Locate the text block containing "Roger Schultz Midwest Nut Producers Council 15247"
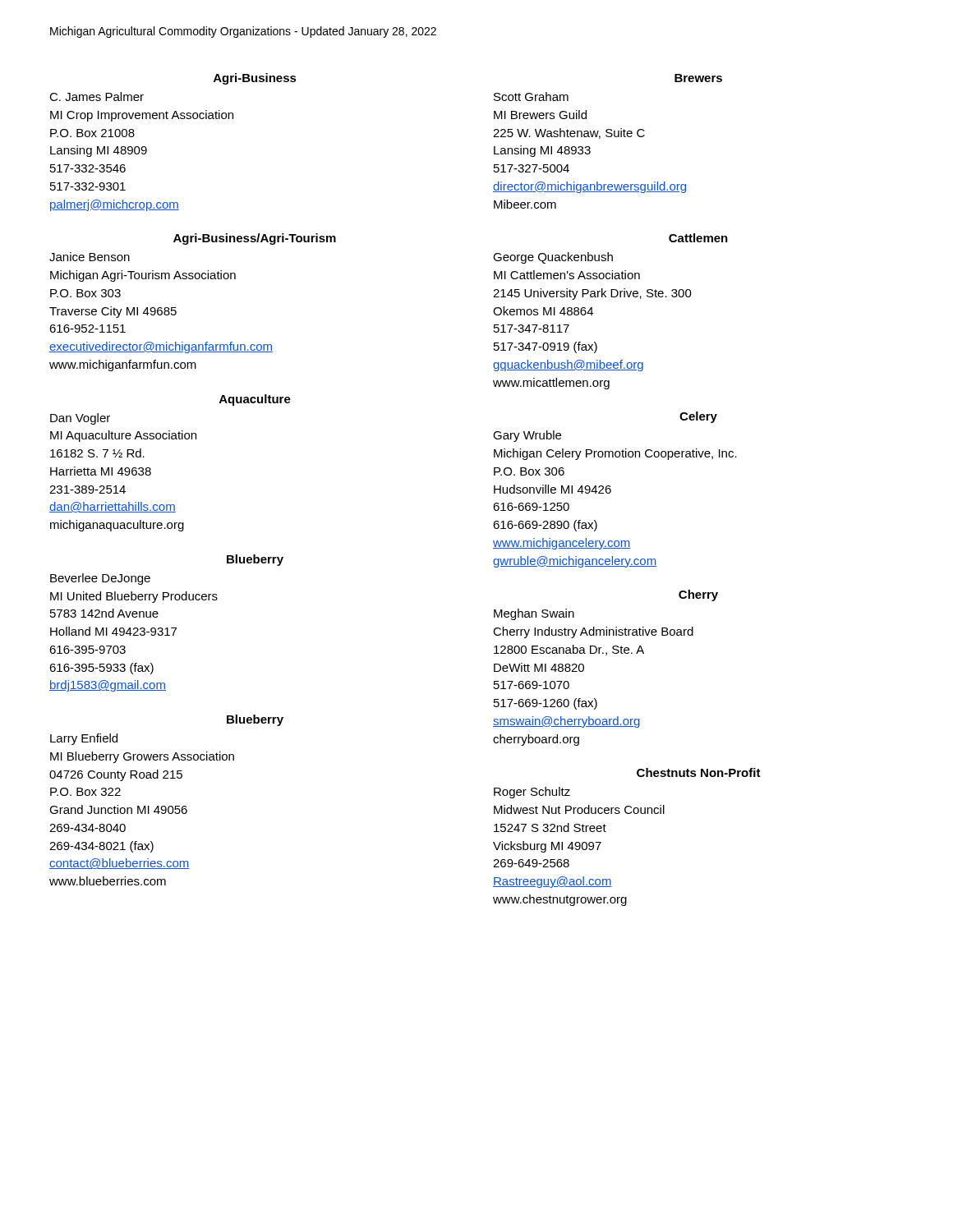The height and width of the screenshot is (1232, 953). (x=579, y=845)
